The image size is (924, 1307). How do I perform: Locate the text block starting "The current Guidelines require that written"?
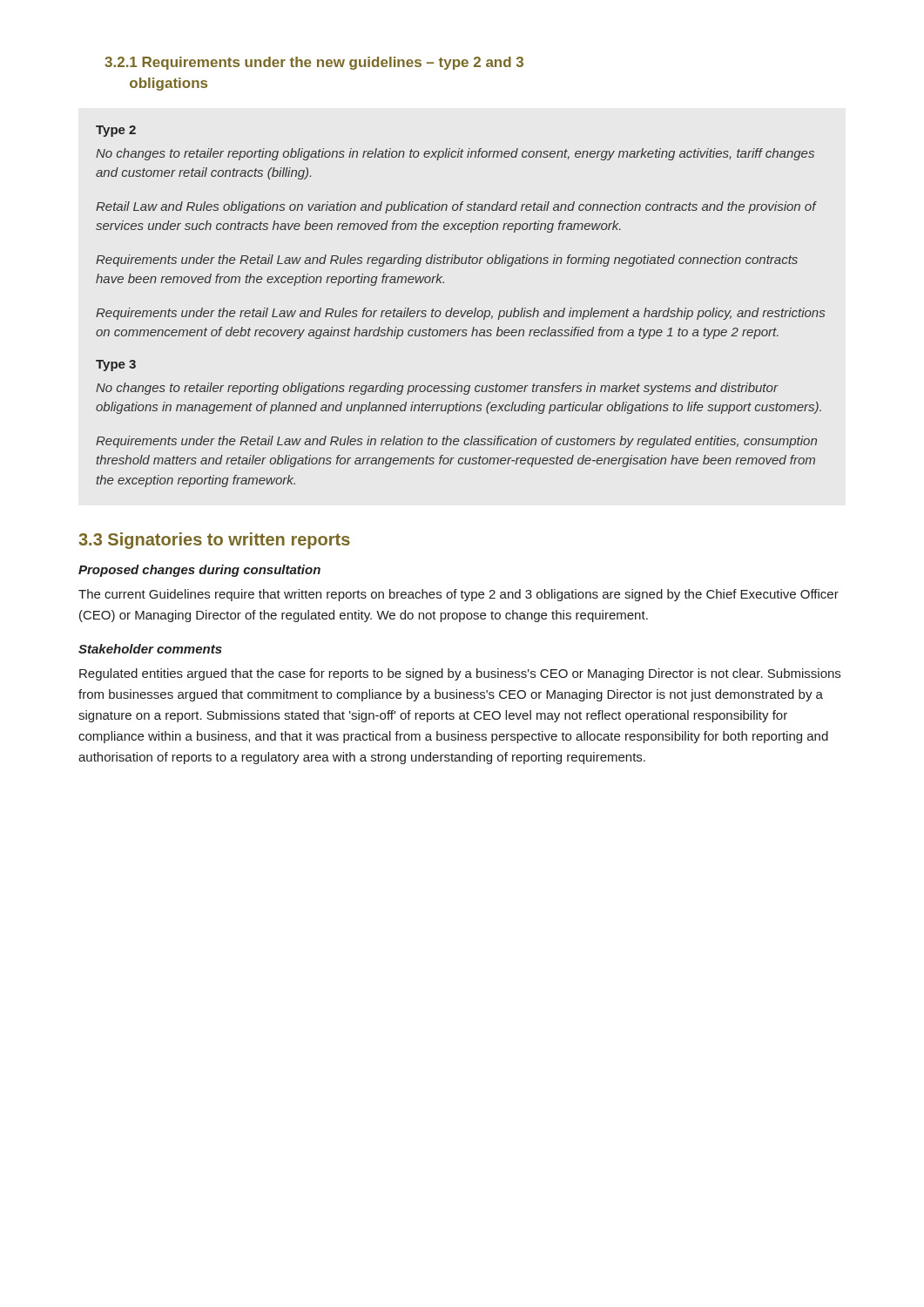coord(458,604)
